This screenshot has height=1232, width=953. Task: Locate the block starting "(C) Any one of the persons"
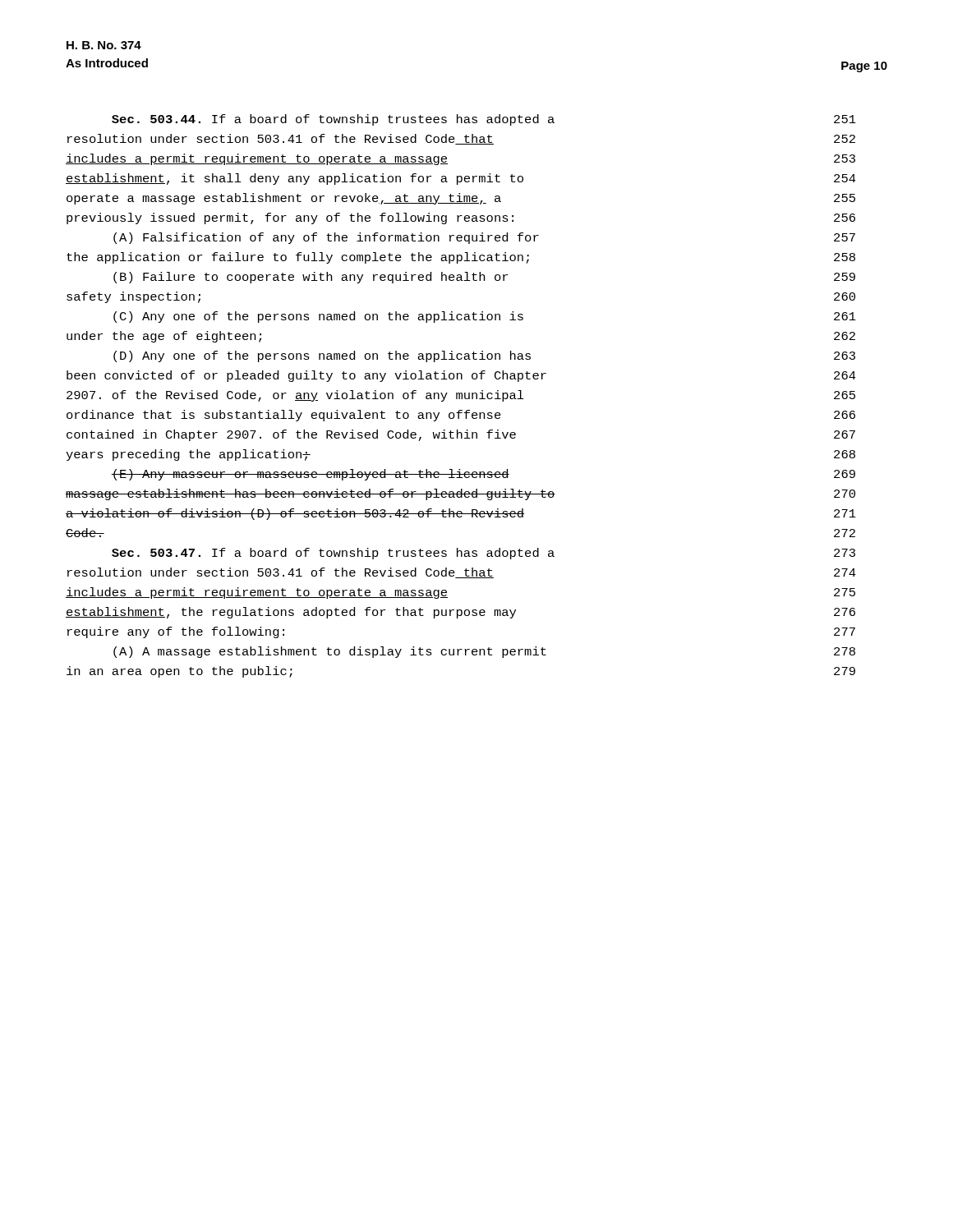click(476, 327)
